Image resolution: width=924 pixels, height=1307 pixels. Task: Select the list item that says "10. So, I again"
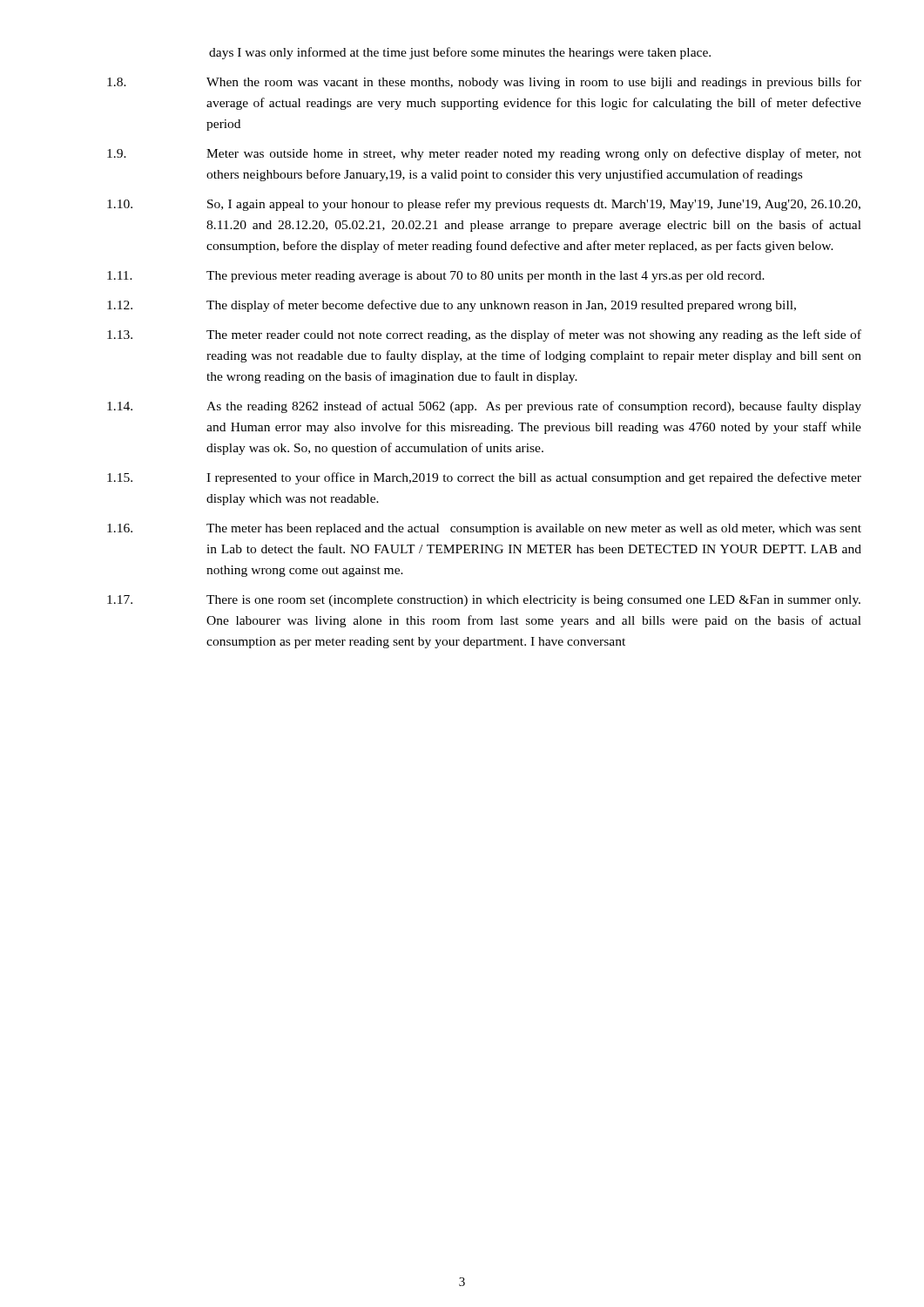[x=474, y=225]
